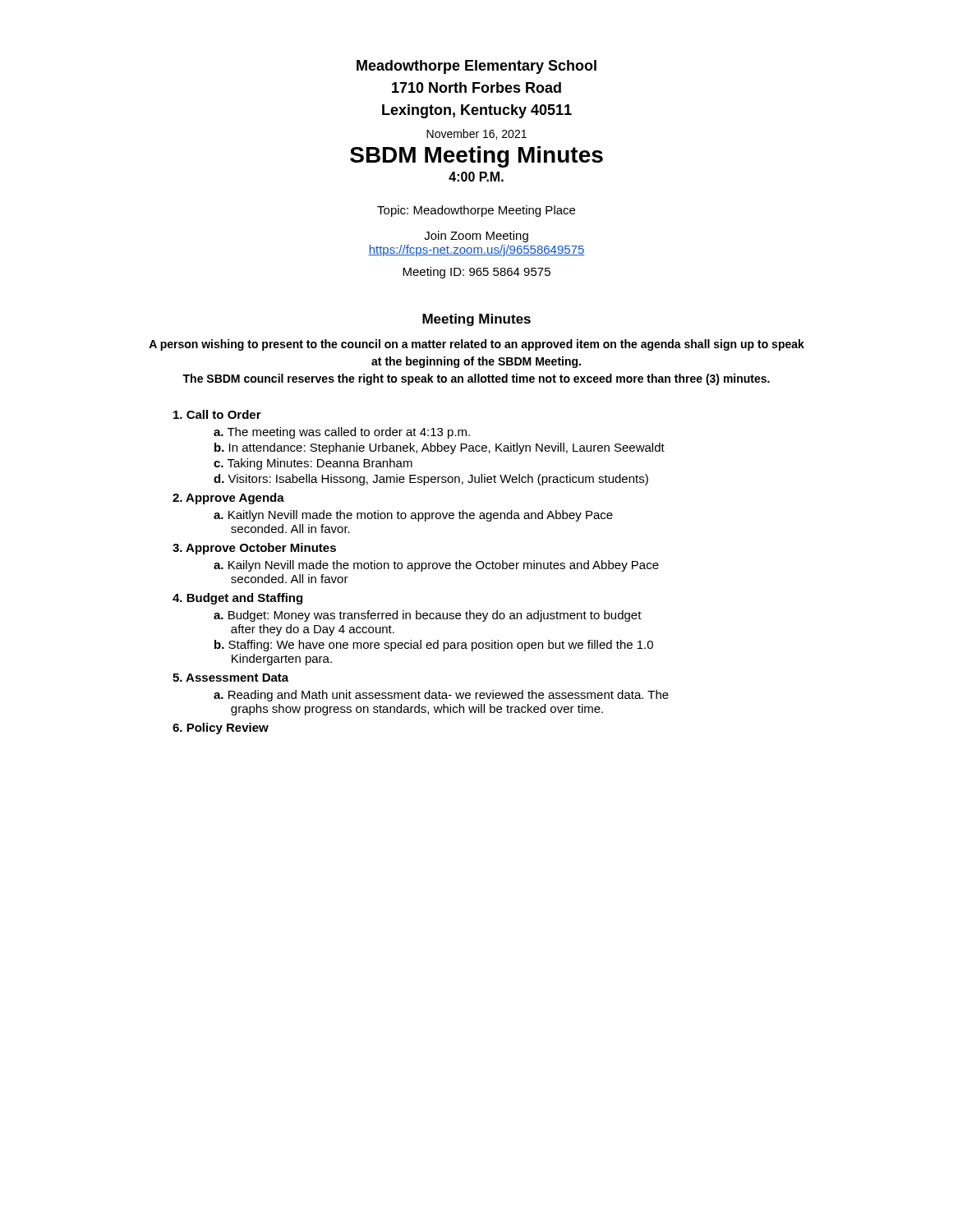Image resolution: width=953 pixels, height=1232 pixels.
Task: Click where it says "Meadowthorpe Elementary School"
Action: pyautogui.click(x=476, y=66)
